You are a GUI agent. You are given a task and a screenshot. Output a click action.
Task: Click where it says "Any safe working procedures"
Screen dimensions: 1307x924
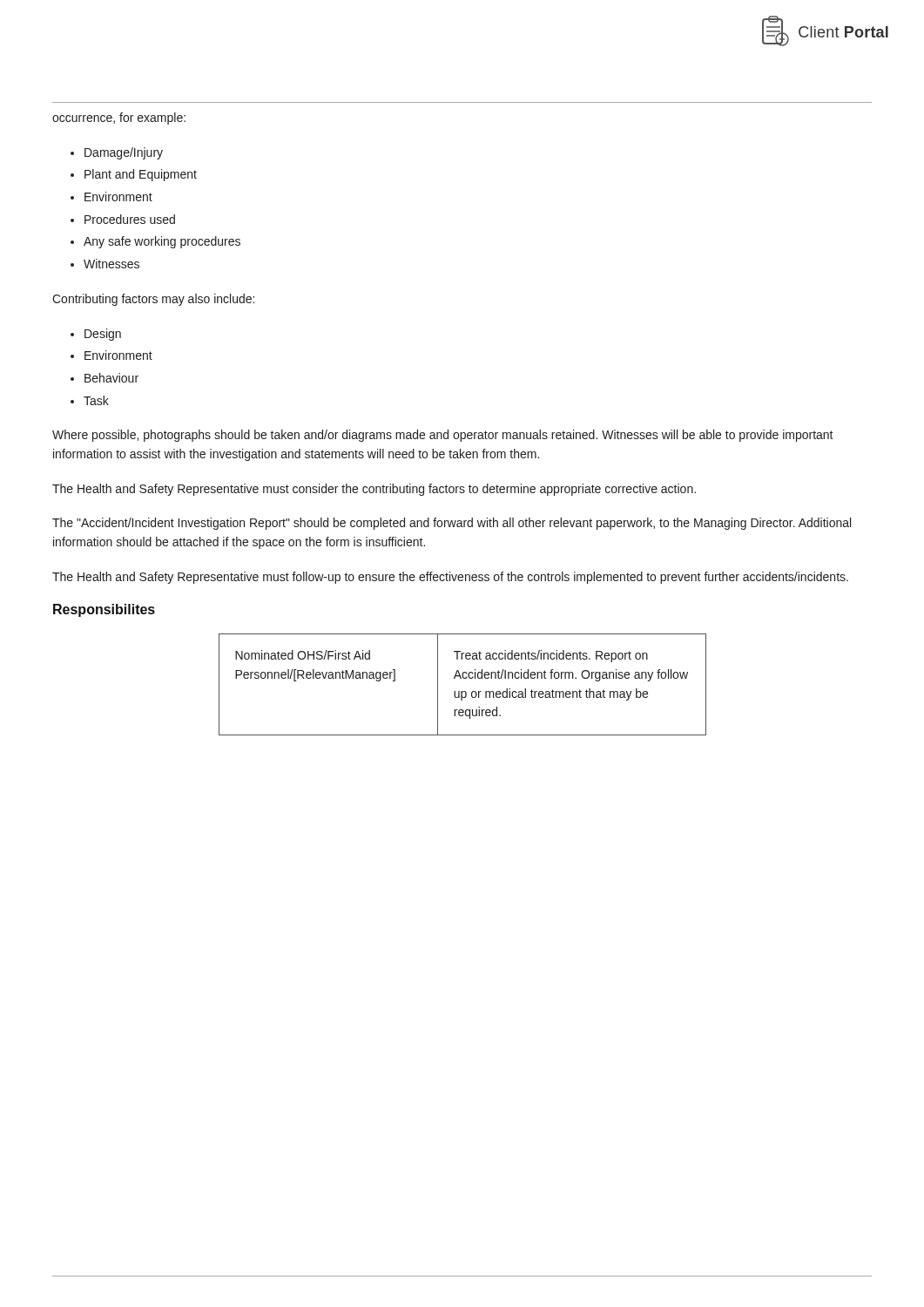pyautogui.click(x=162, y=242)
